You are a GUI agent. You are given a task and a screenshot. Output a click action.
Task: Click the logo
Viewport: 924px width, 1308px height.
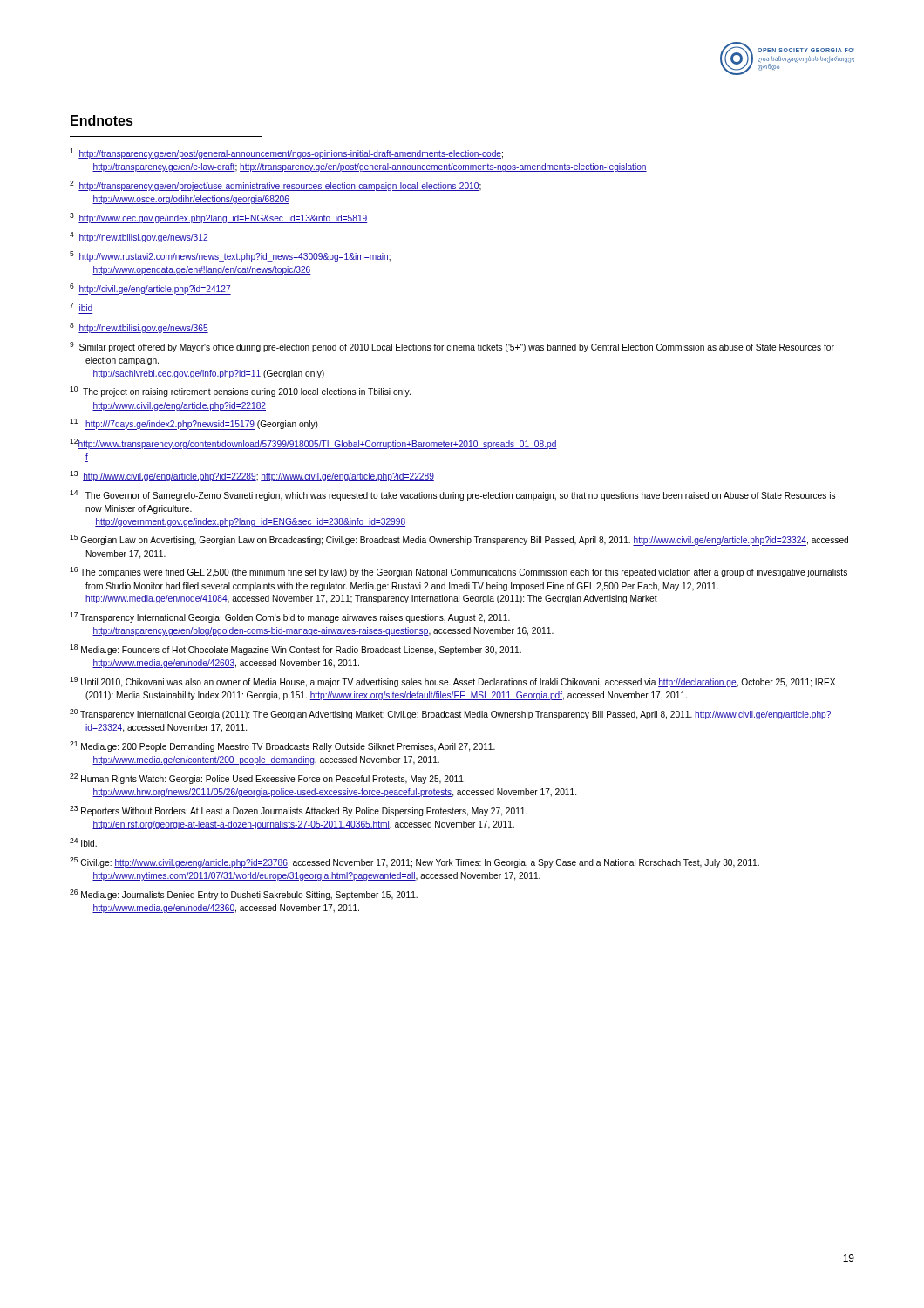point(785,60)
